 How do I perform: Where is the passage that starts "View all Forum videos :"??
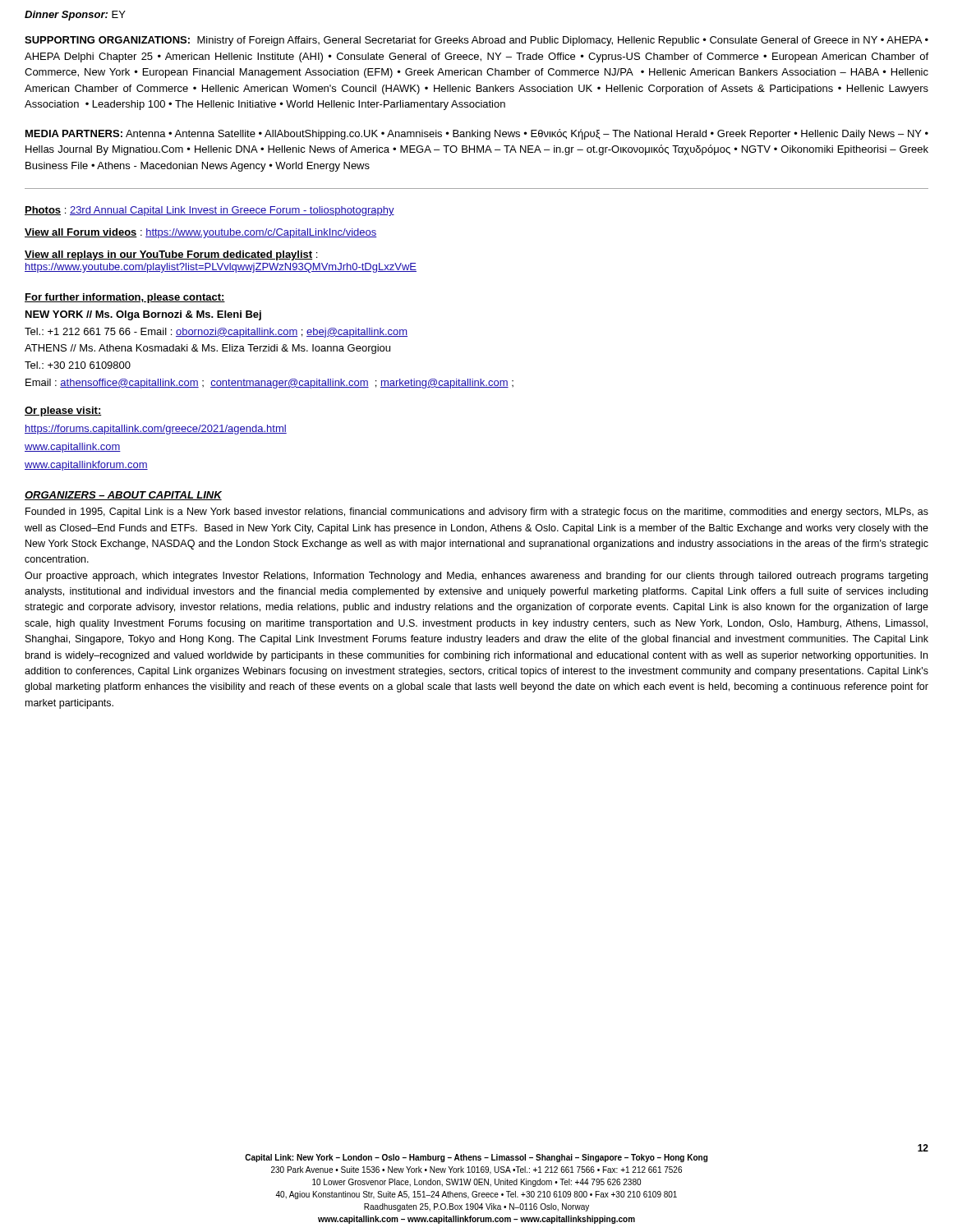[201, 232]
